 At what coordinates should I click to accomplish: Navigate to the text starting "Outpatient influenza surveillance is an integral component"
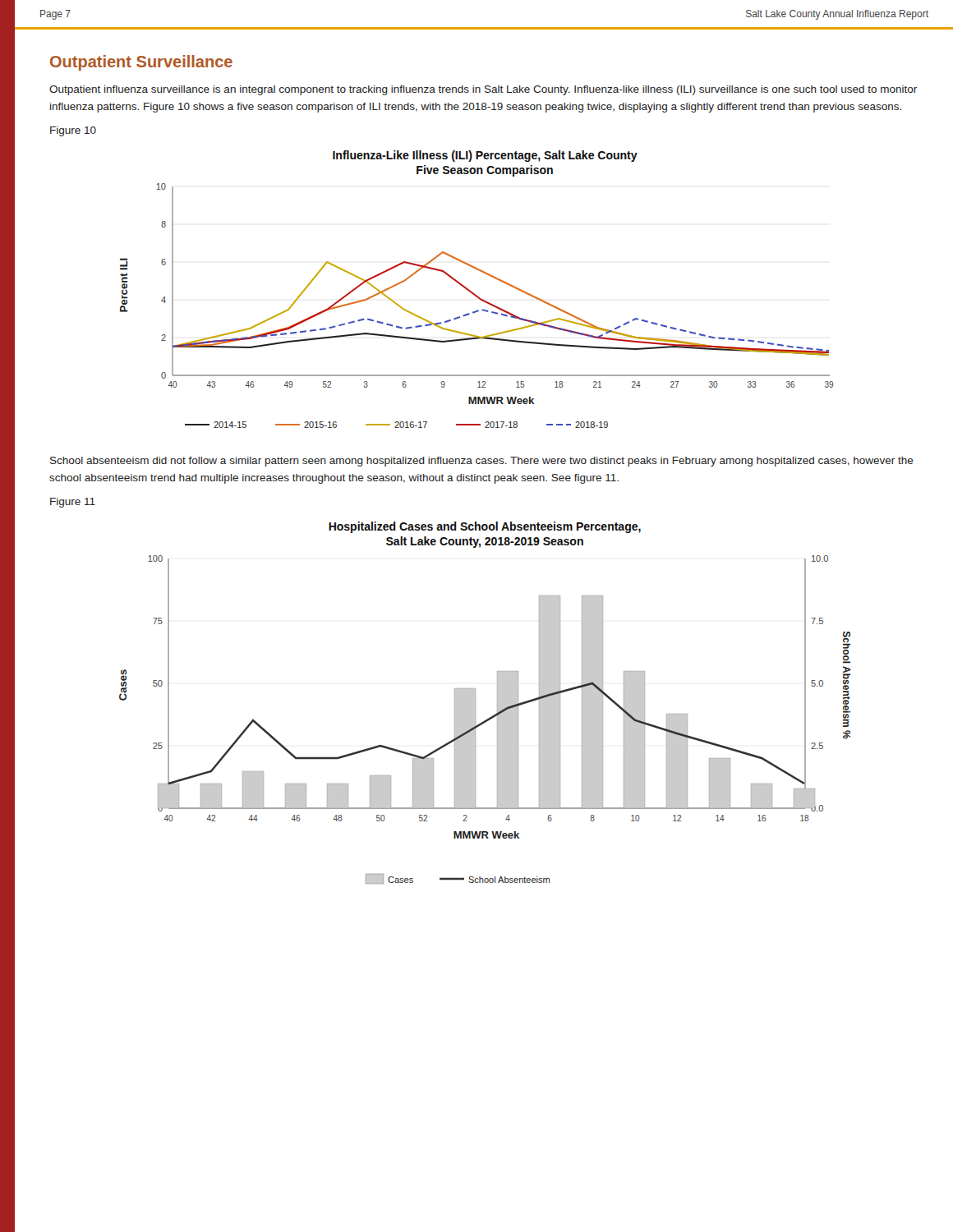point(483,98)
